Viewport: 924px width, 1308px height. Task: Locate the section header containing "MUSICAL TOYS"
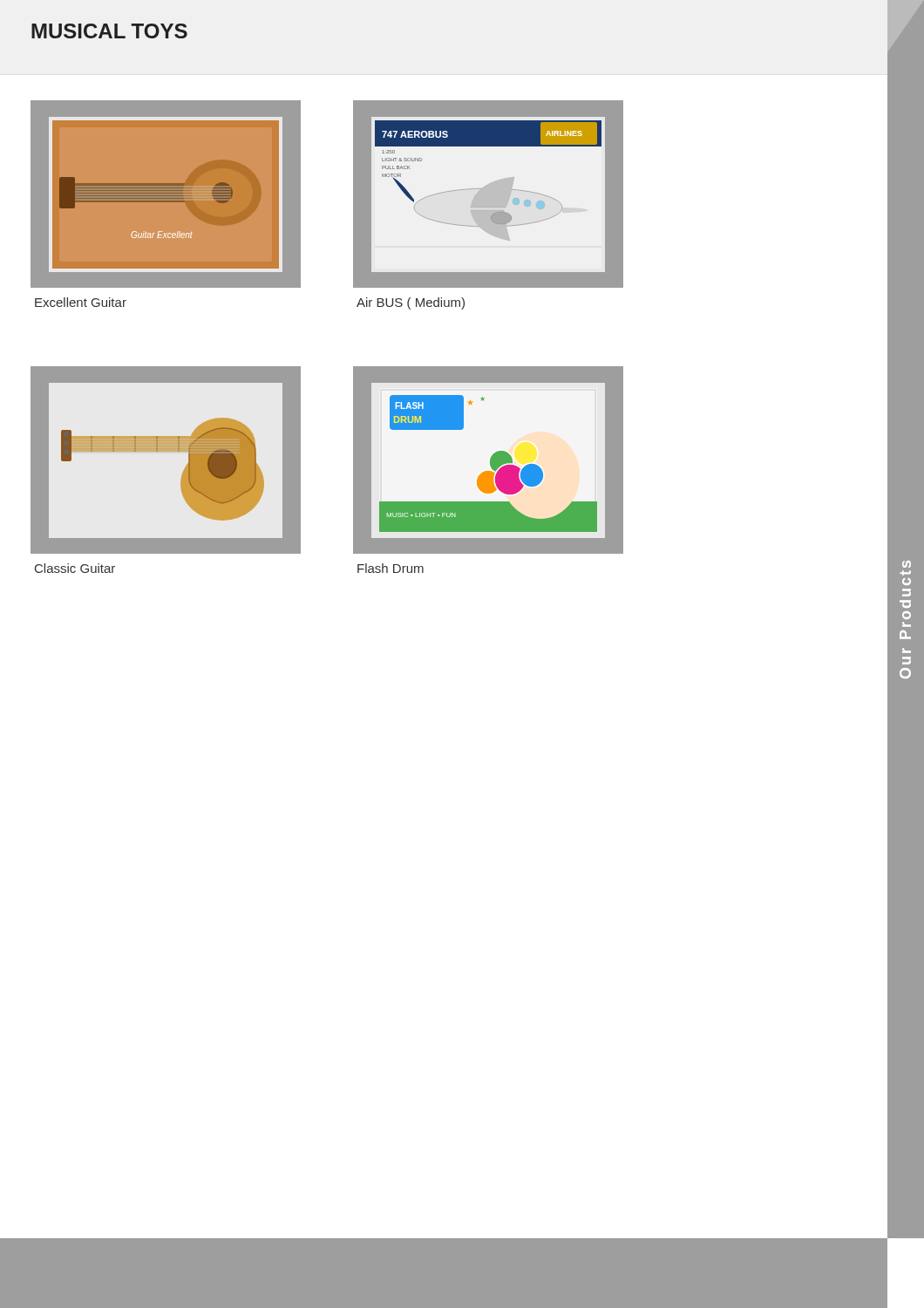109,31
